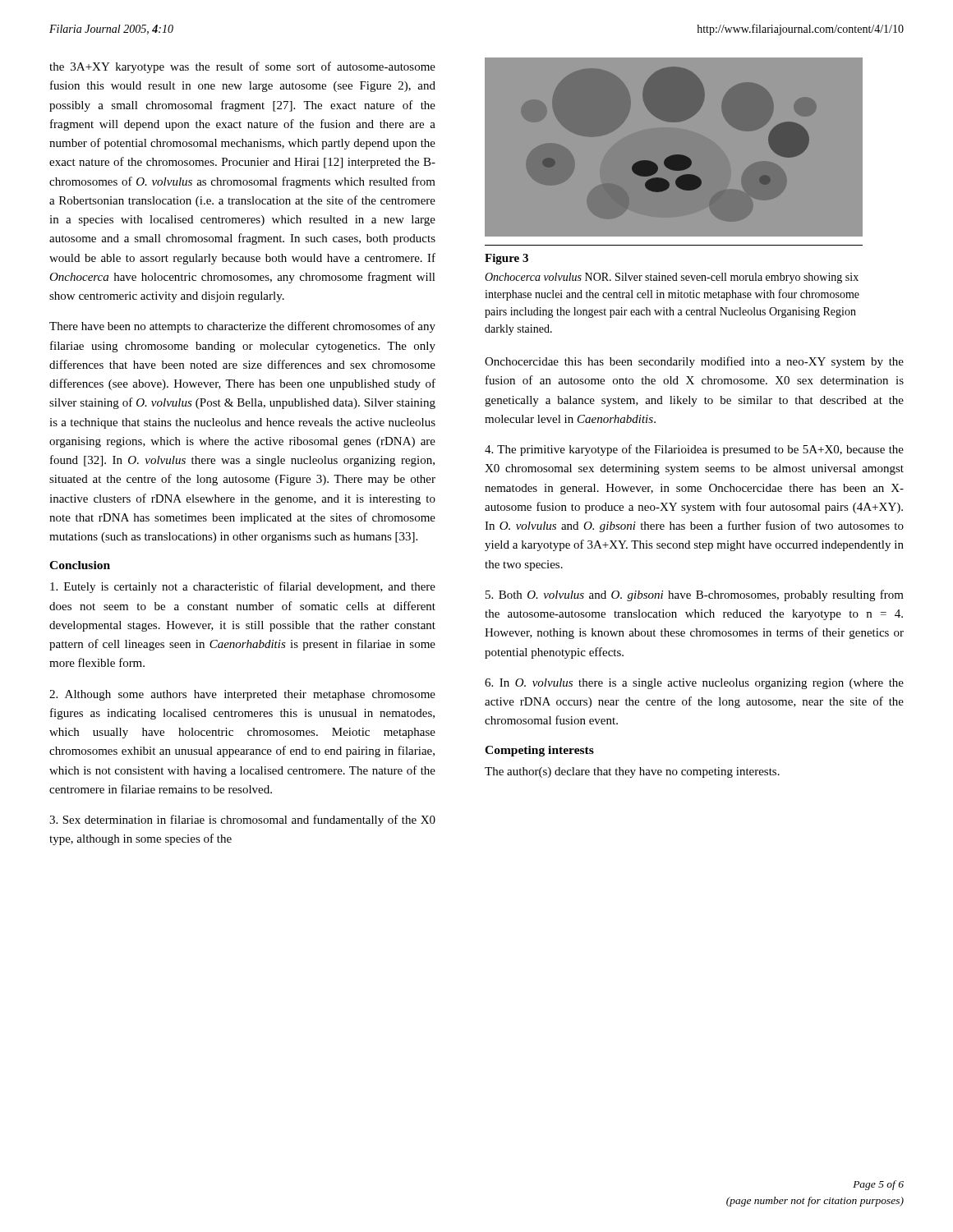Point to the element starting "the 3A+XY karyotype was the result of some"
The height and width of the screenshot is (1232, 953).
[242, 181]
